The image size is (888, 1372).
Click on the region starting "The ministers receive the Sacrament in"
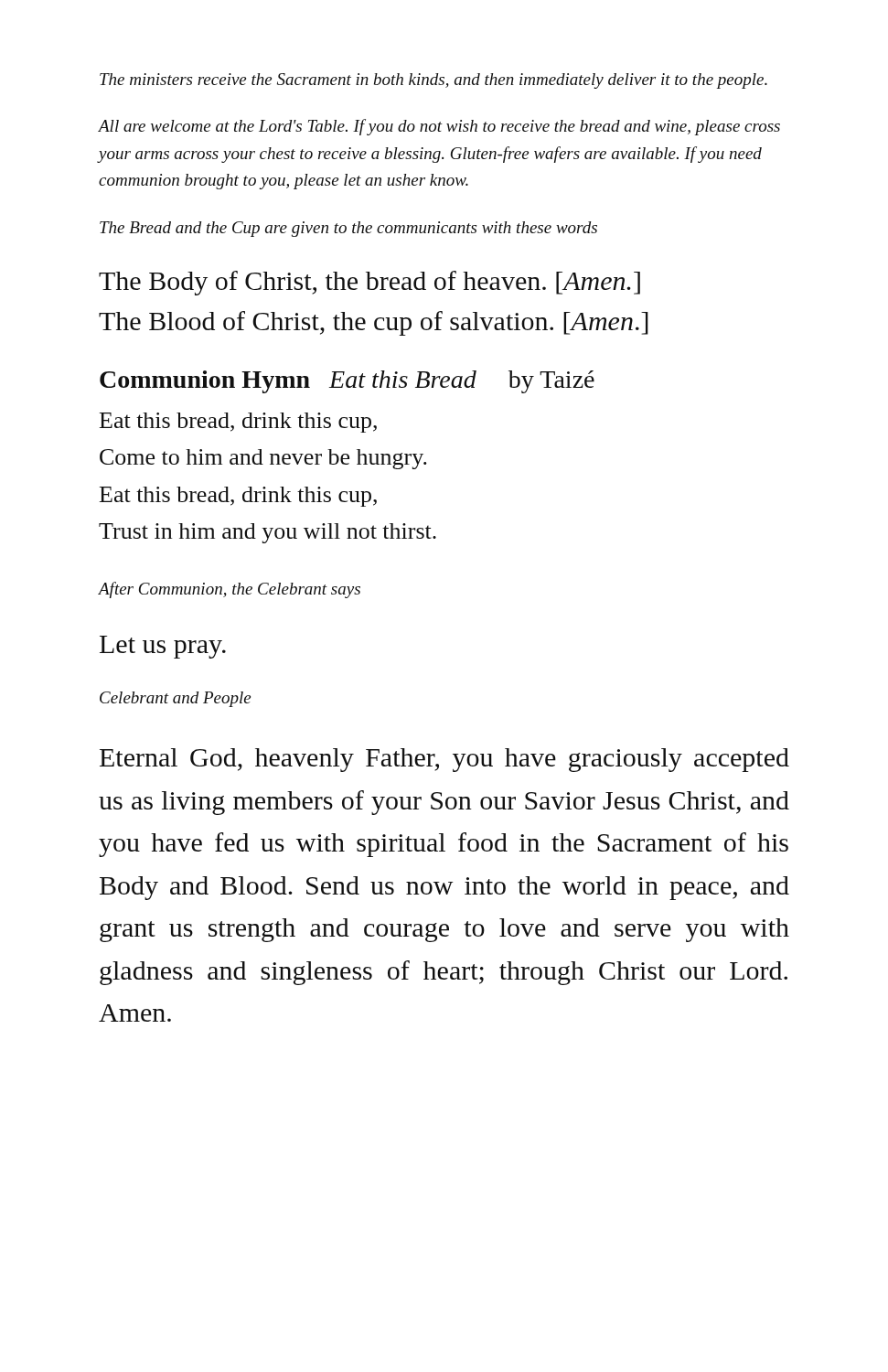(x=434, y=79)
